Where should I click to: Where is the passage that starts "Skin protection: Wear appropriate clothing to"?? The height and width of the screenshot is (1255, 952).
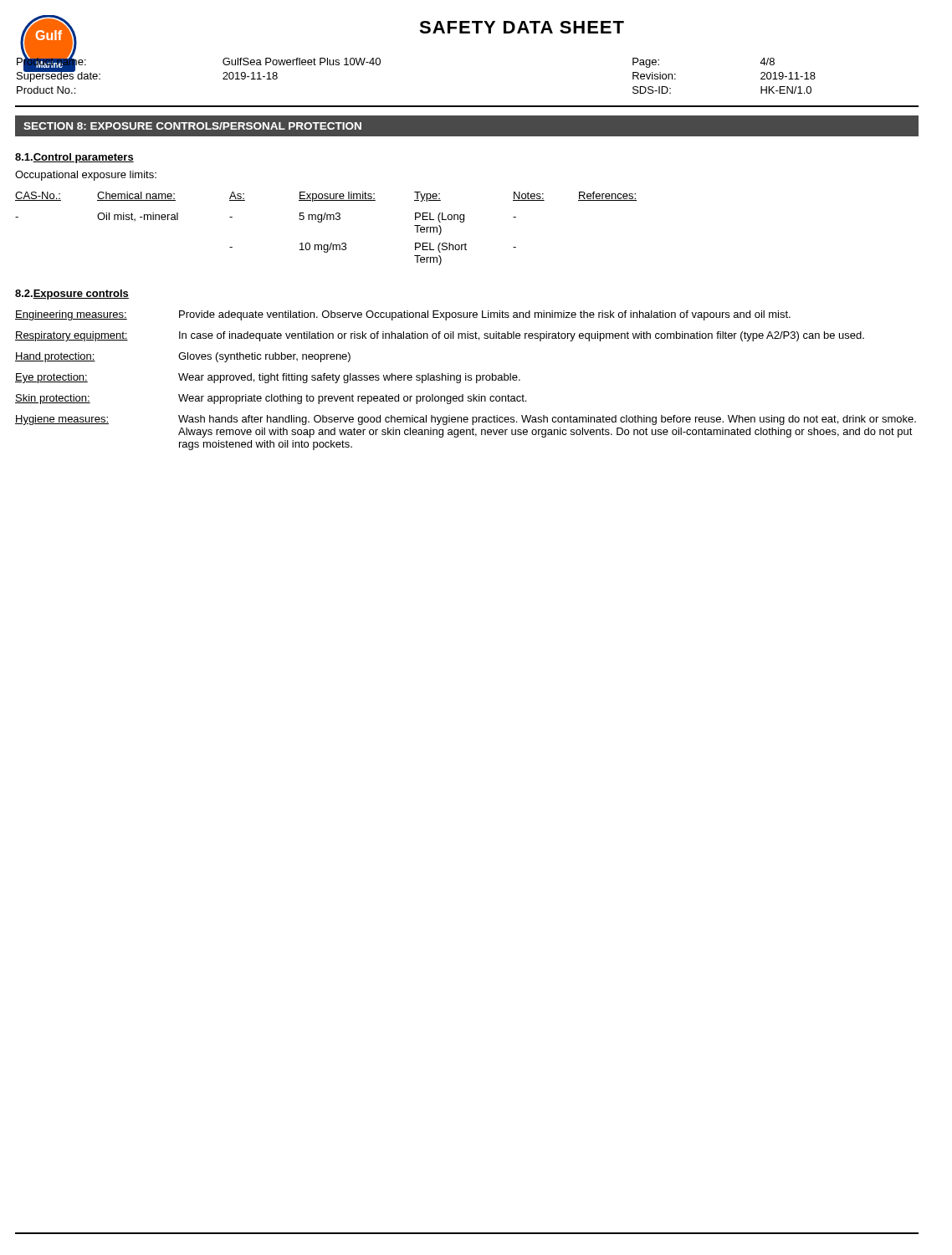tap(271, 398)
